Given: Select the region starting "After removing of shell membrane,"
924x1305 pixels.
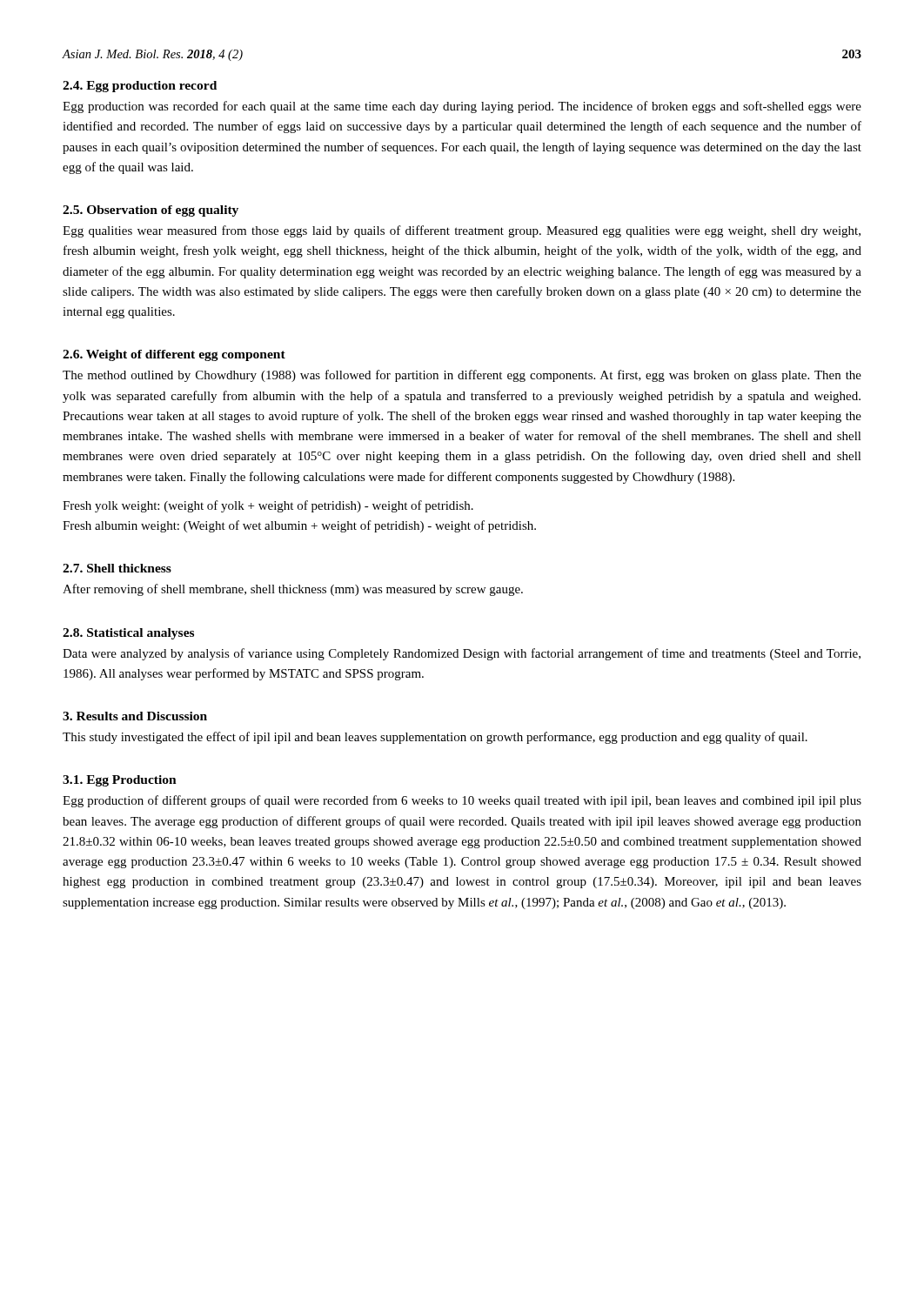Looking at the screenshot, I should [293, 589].
